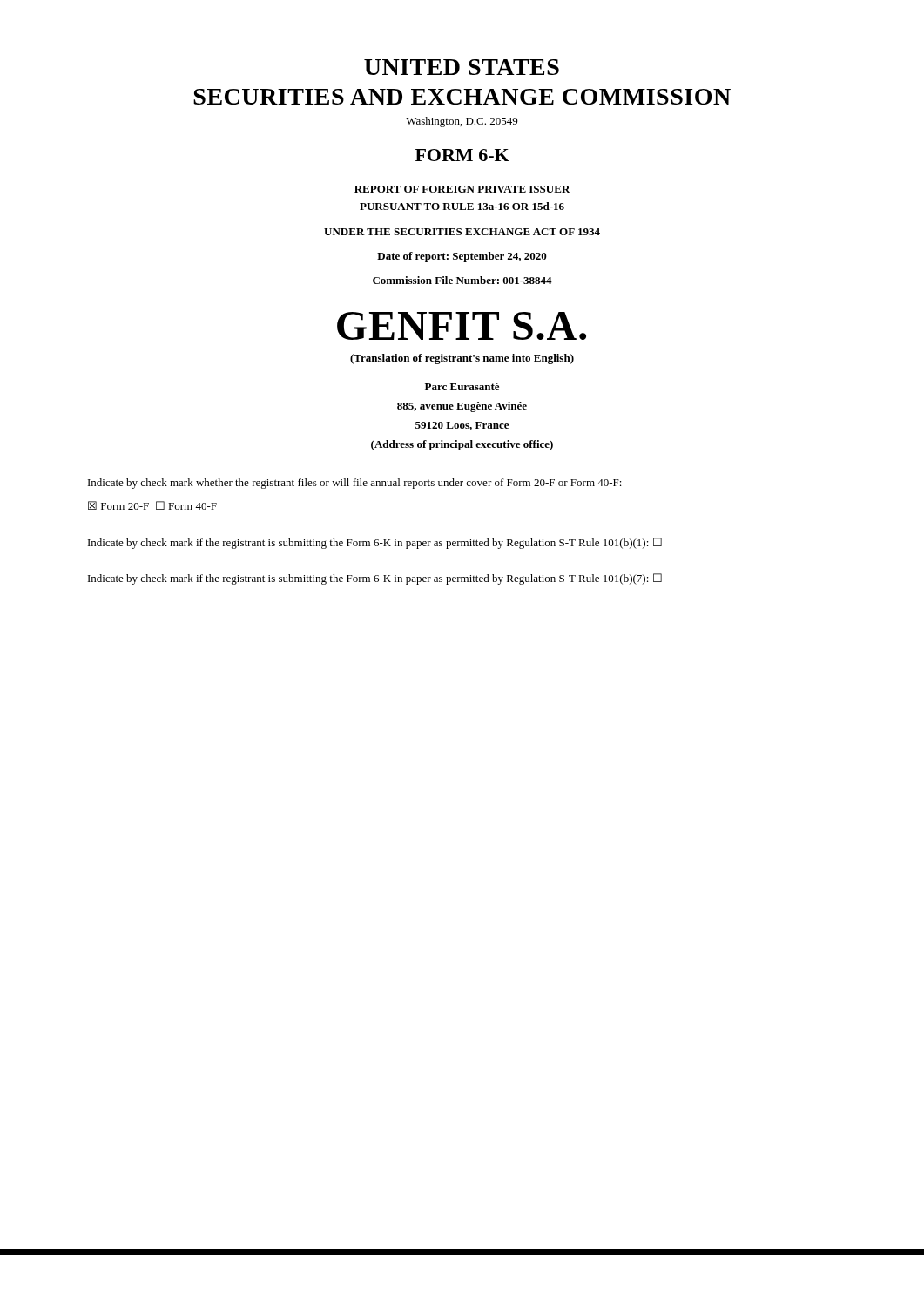Find the block on this page that starts "Date of report: September 24,"
This screenshot has height=1307, width=924.
462,256
